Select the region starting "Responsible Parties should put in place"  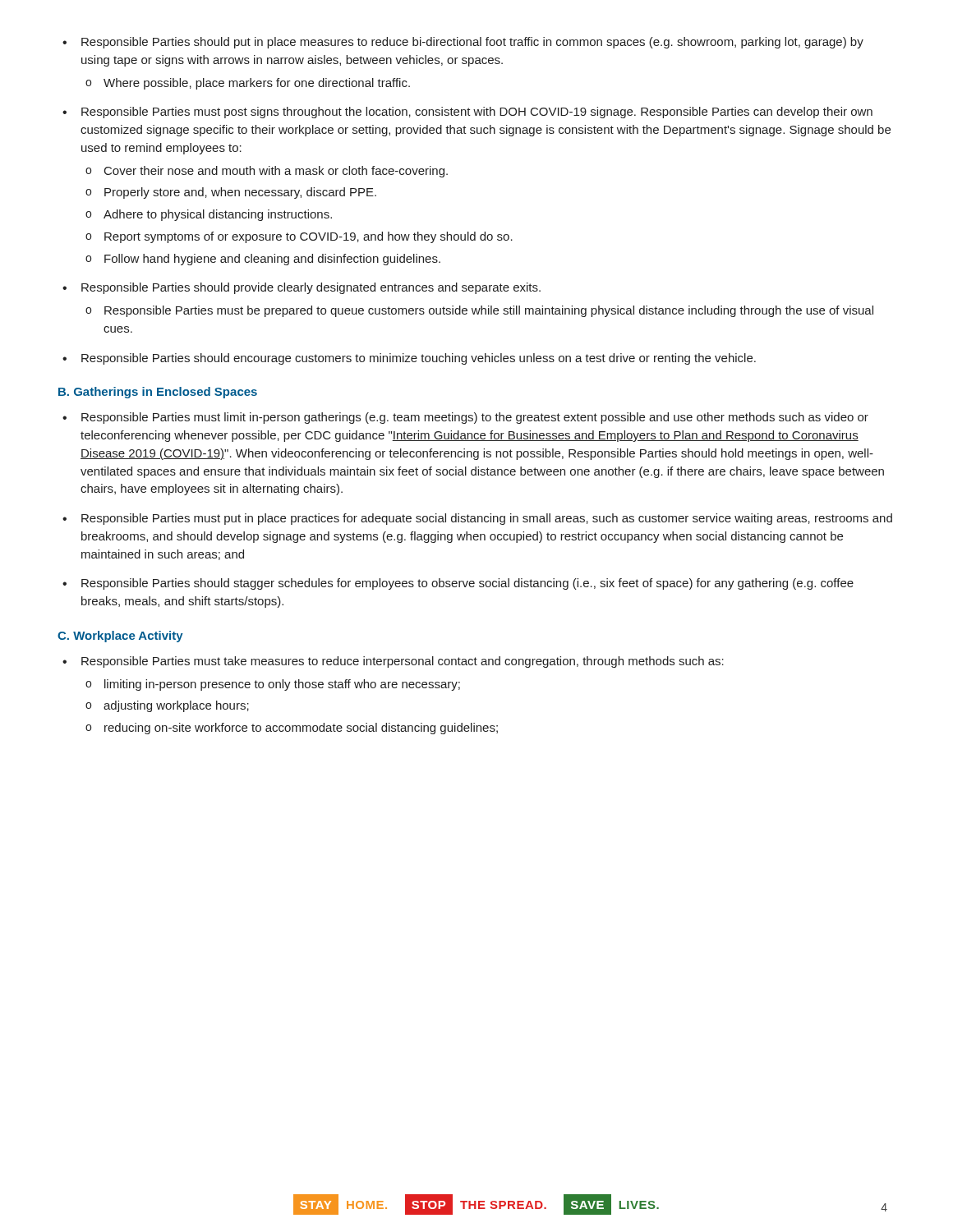(472, 50)
